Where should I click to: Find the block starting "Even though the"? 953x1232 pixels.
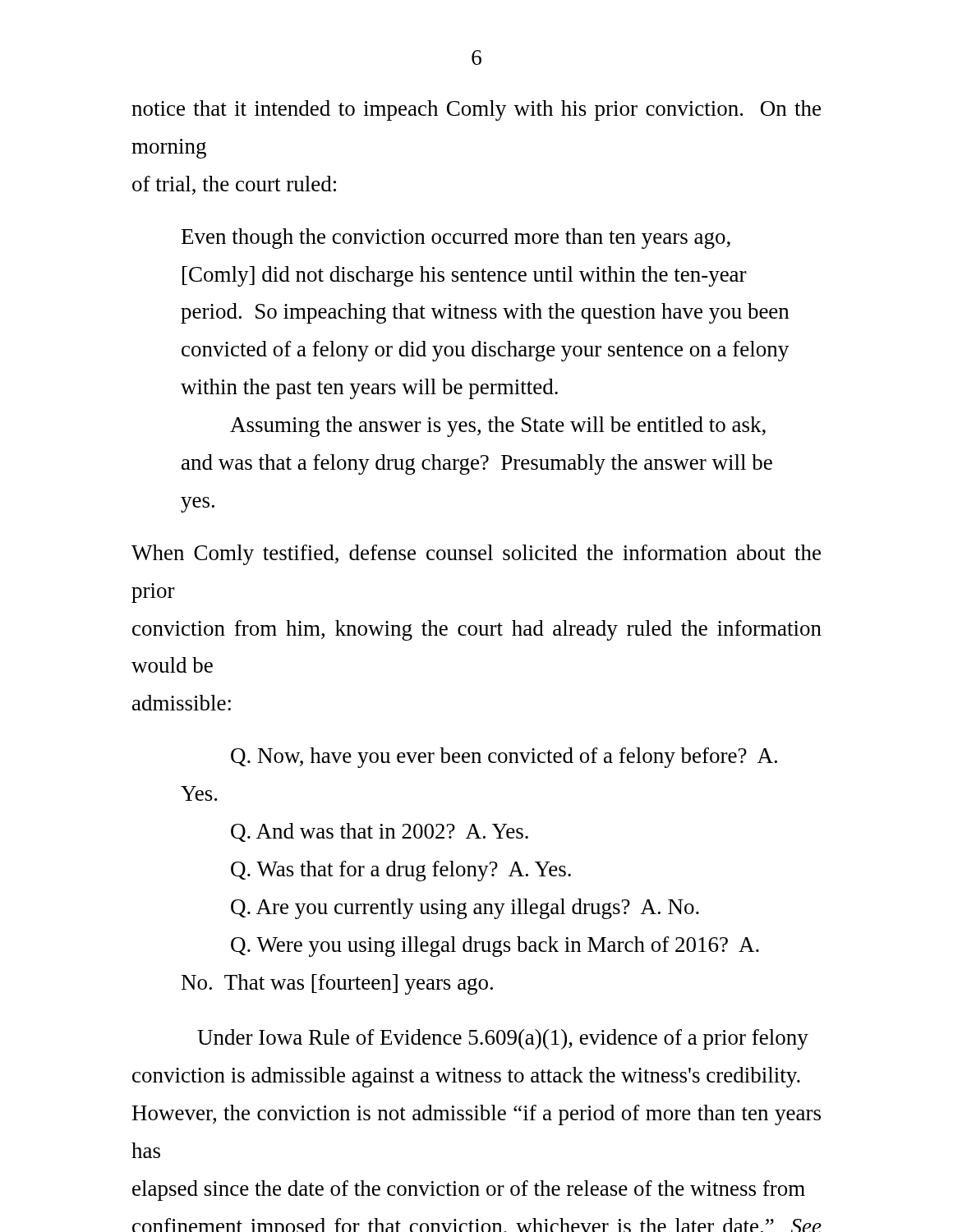click(x=456, y=239)
